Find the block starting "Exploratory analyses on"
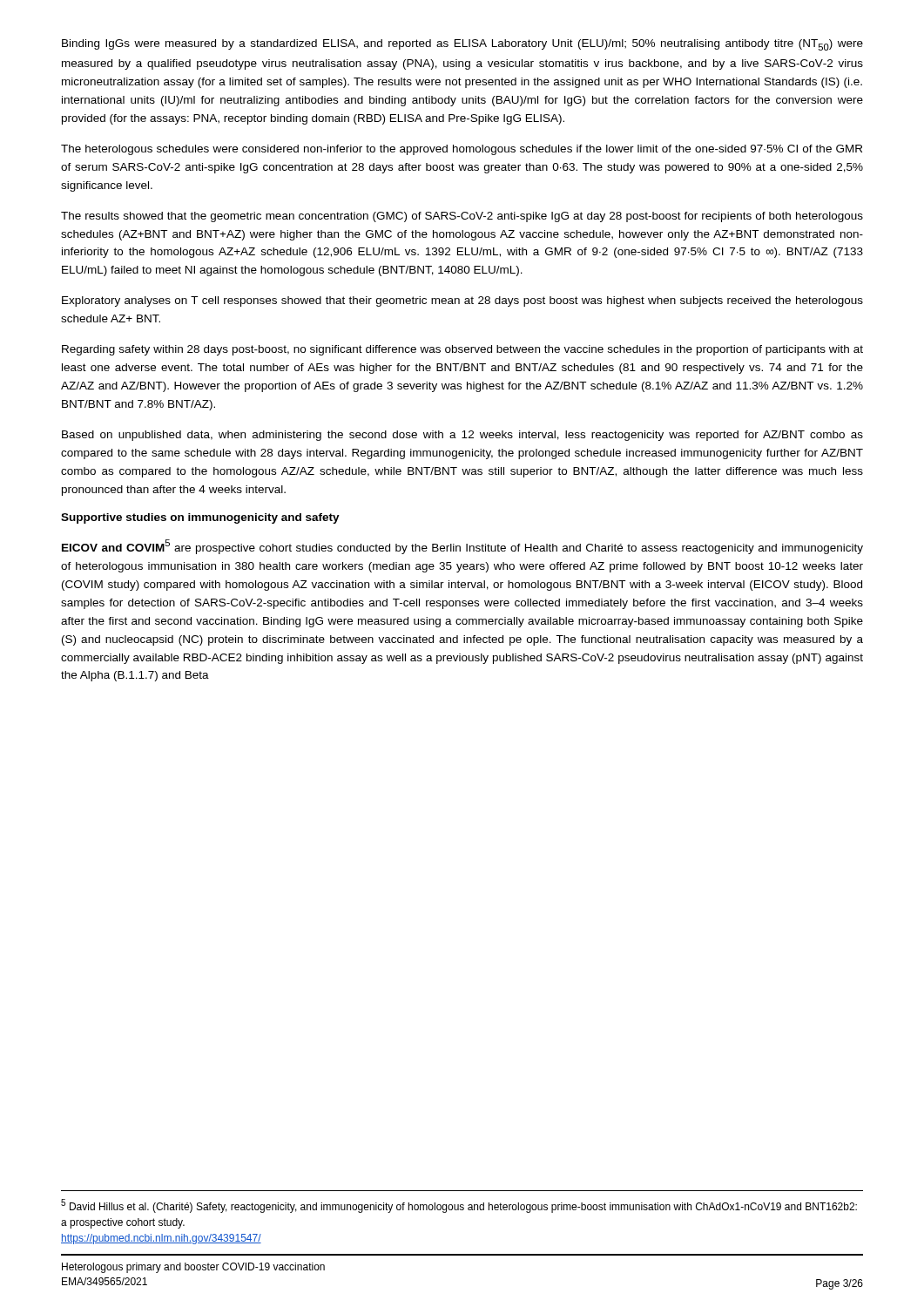 click(x=462, y=309)
